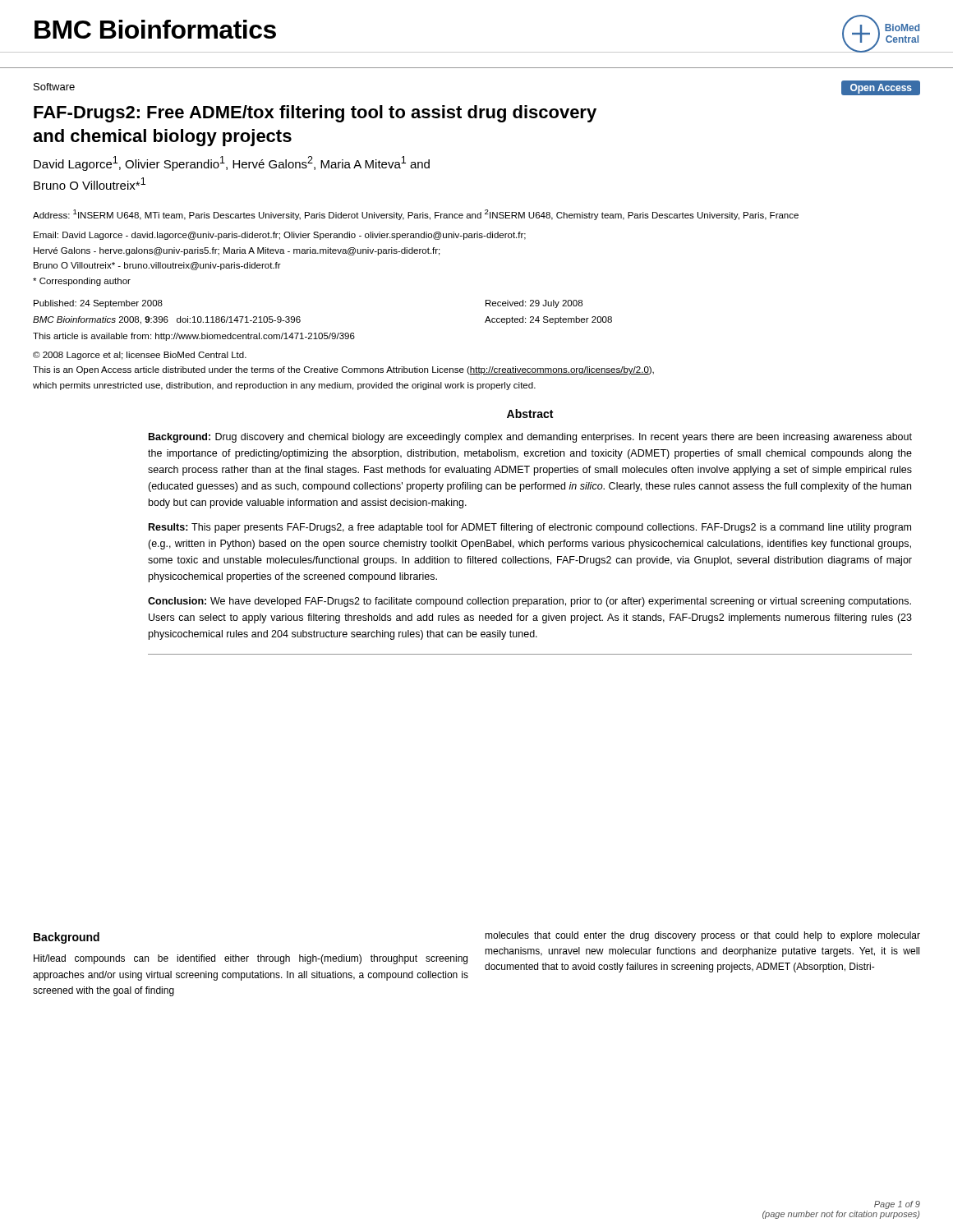
Task: Click the passage that begins "Email: David Lagorce -"
Action: click(280, 250)
